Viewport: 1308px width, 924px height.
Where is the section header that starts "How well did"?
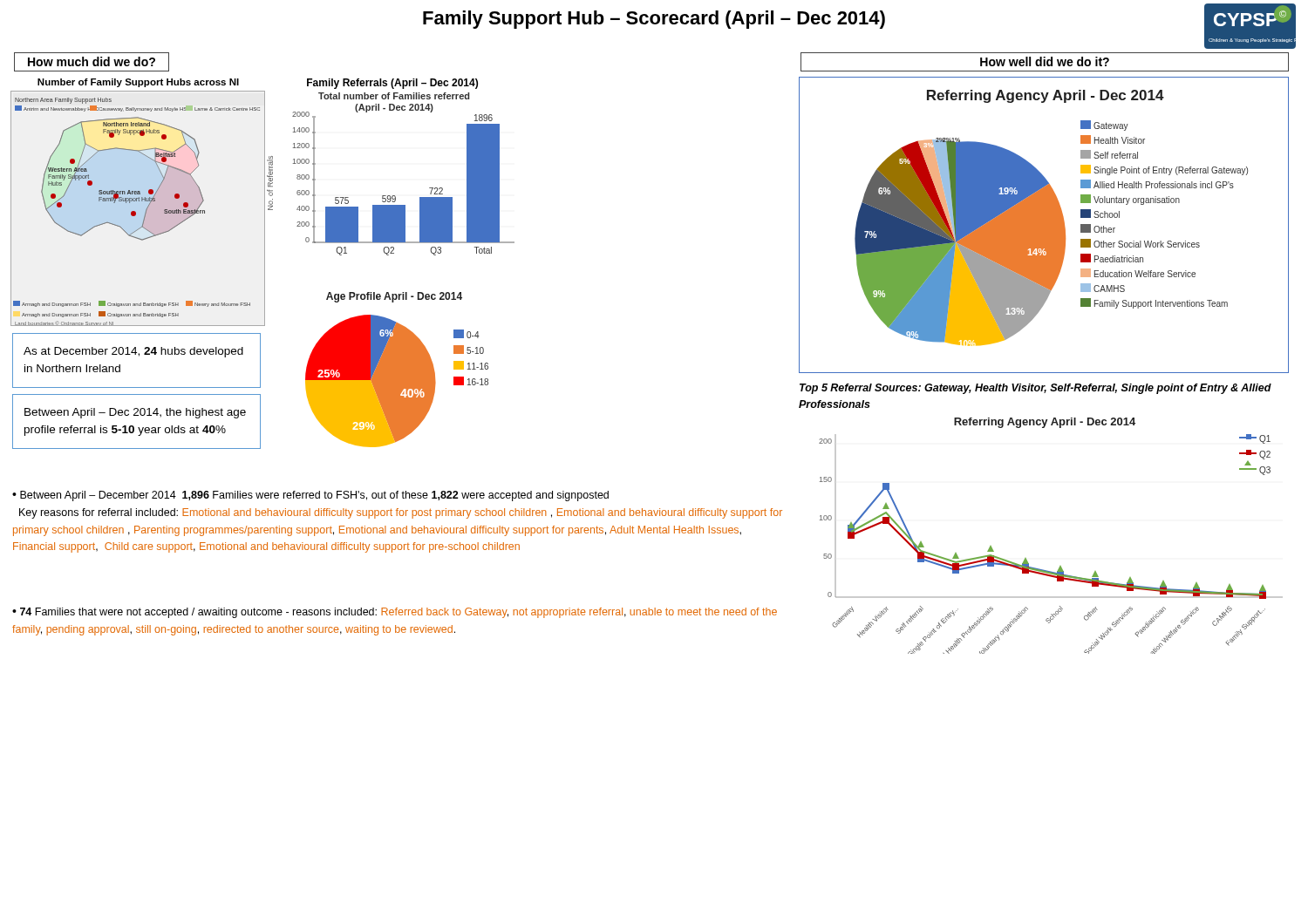coord(1045,62)
